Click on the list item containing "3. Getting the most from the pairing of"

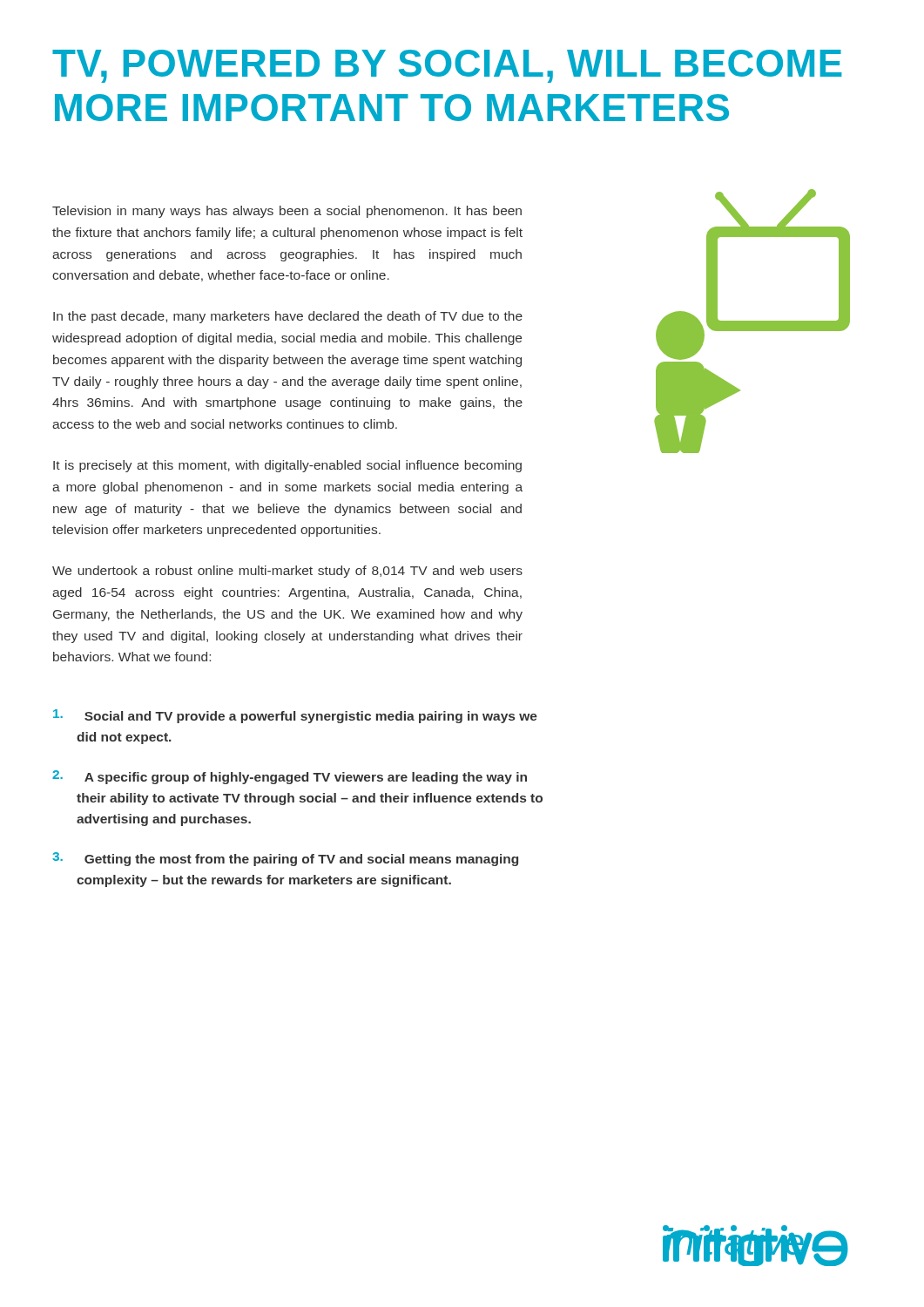305,870
